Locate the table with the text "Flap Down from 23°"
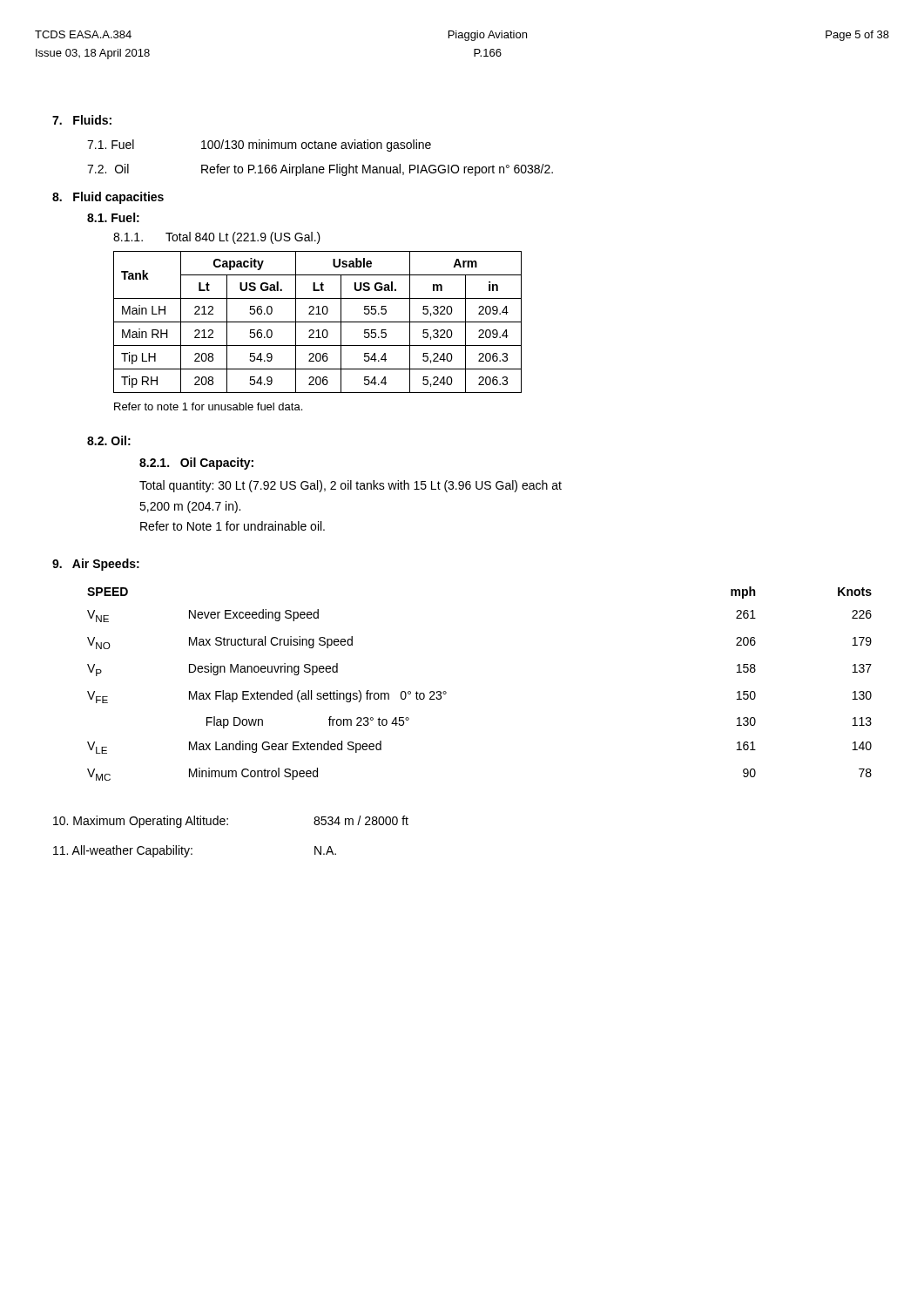The width and height of the screenshot is (924, 1307). point(479,684)
